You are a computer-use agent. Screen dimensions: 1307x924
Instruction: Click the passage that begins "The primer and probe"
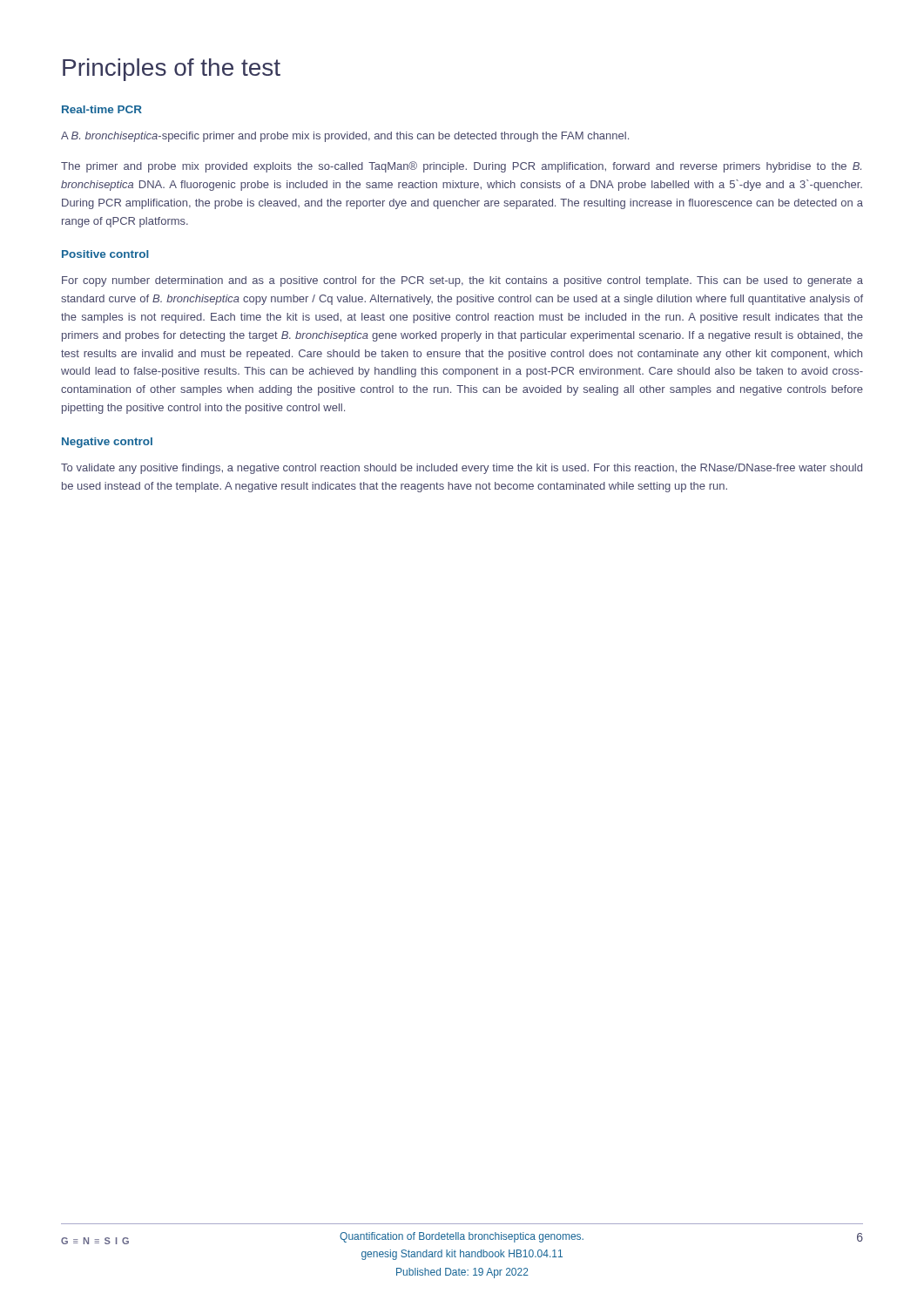click(x=462, y=194)
